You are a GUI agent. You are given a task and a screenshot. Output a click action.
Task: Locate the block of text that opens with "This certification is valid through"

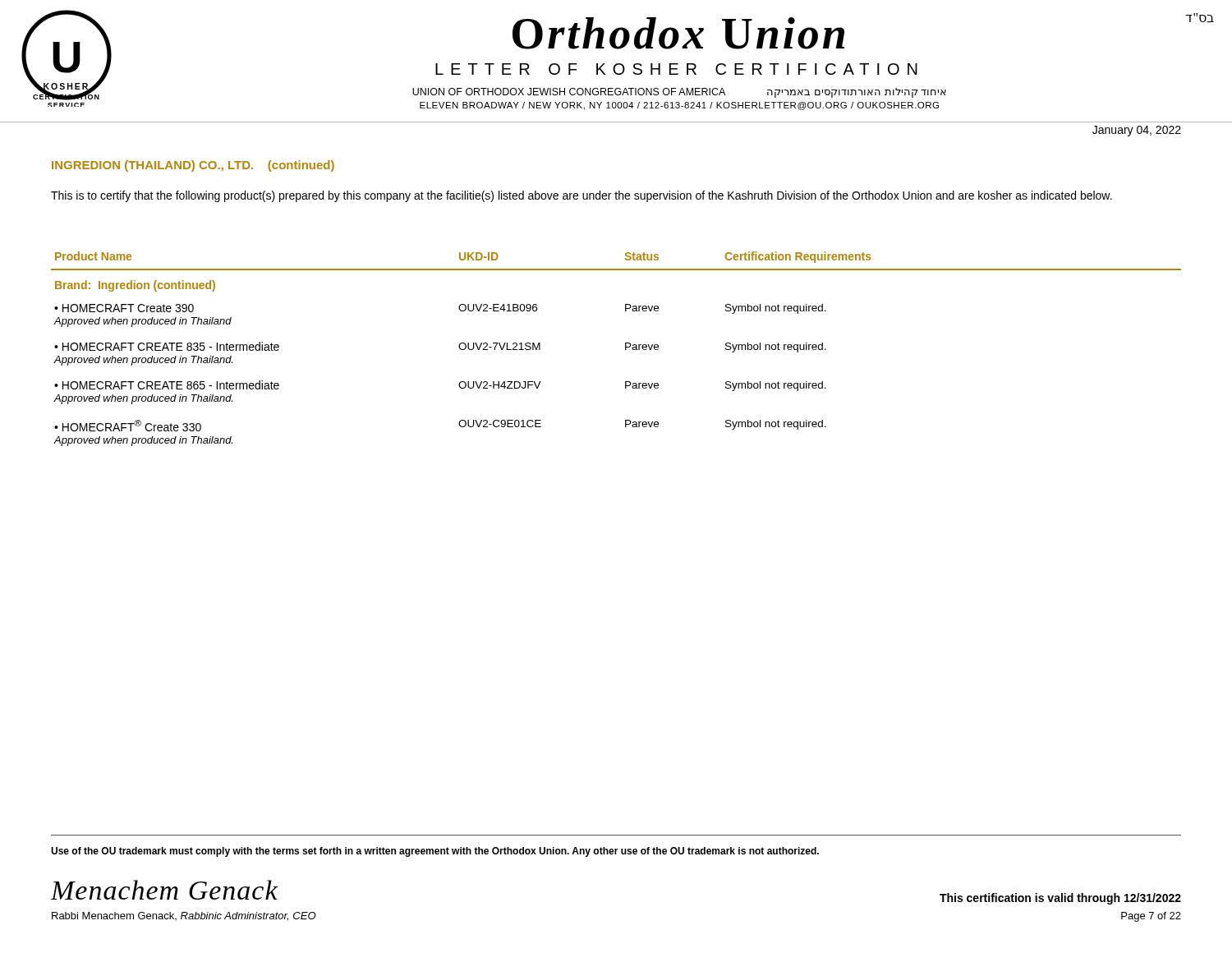click(1060, 898)
